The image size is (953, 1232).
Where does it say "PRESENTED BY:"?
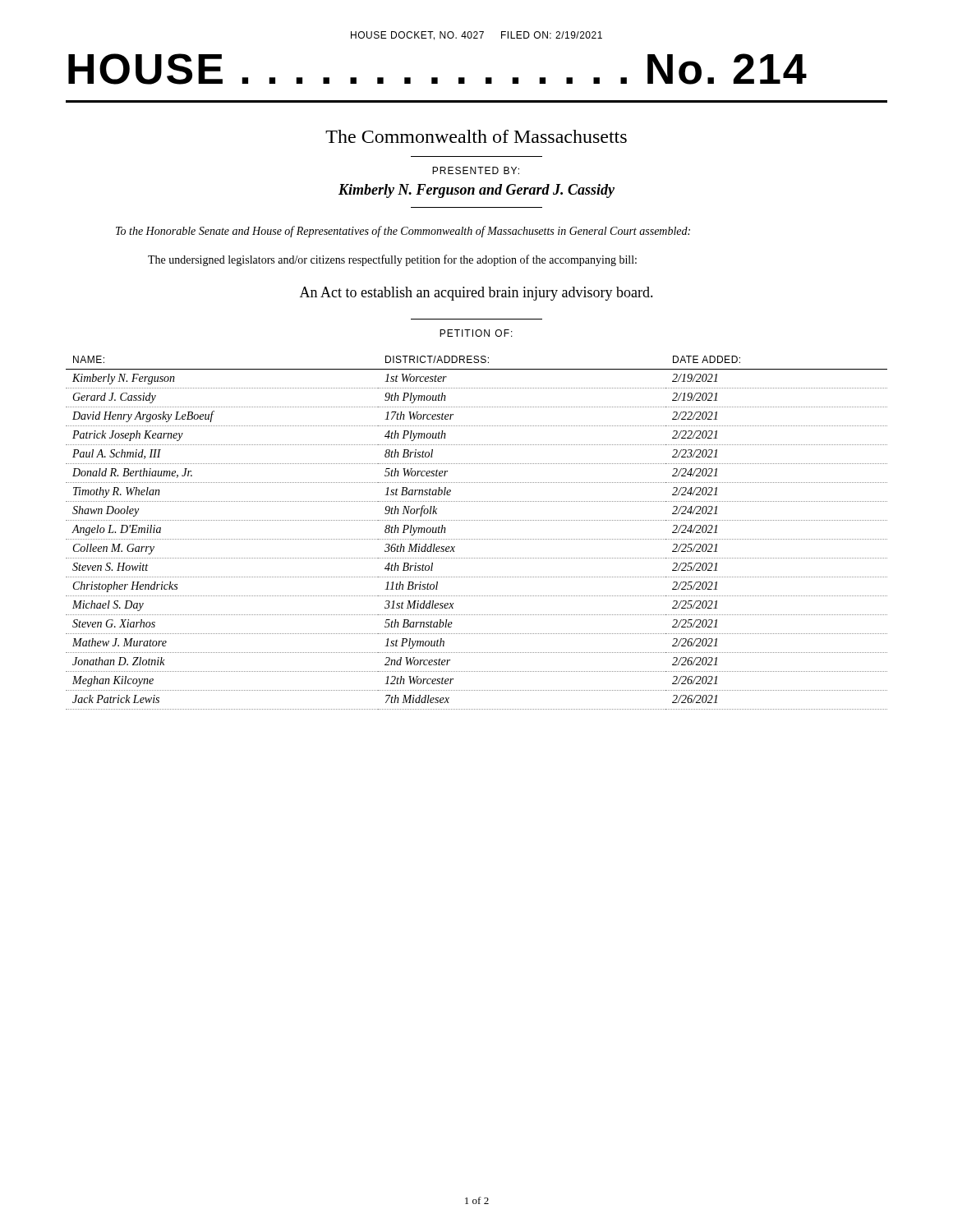[x=476, y=171]
